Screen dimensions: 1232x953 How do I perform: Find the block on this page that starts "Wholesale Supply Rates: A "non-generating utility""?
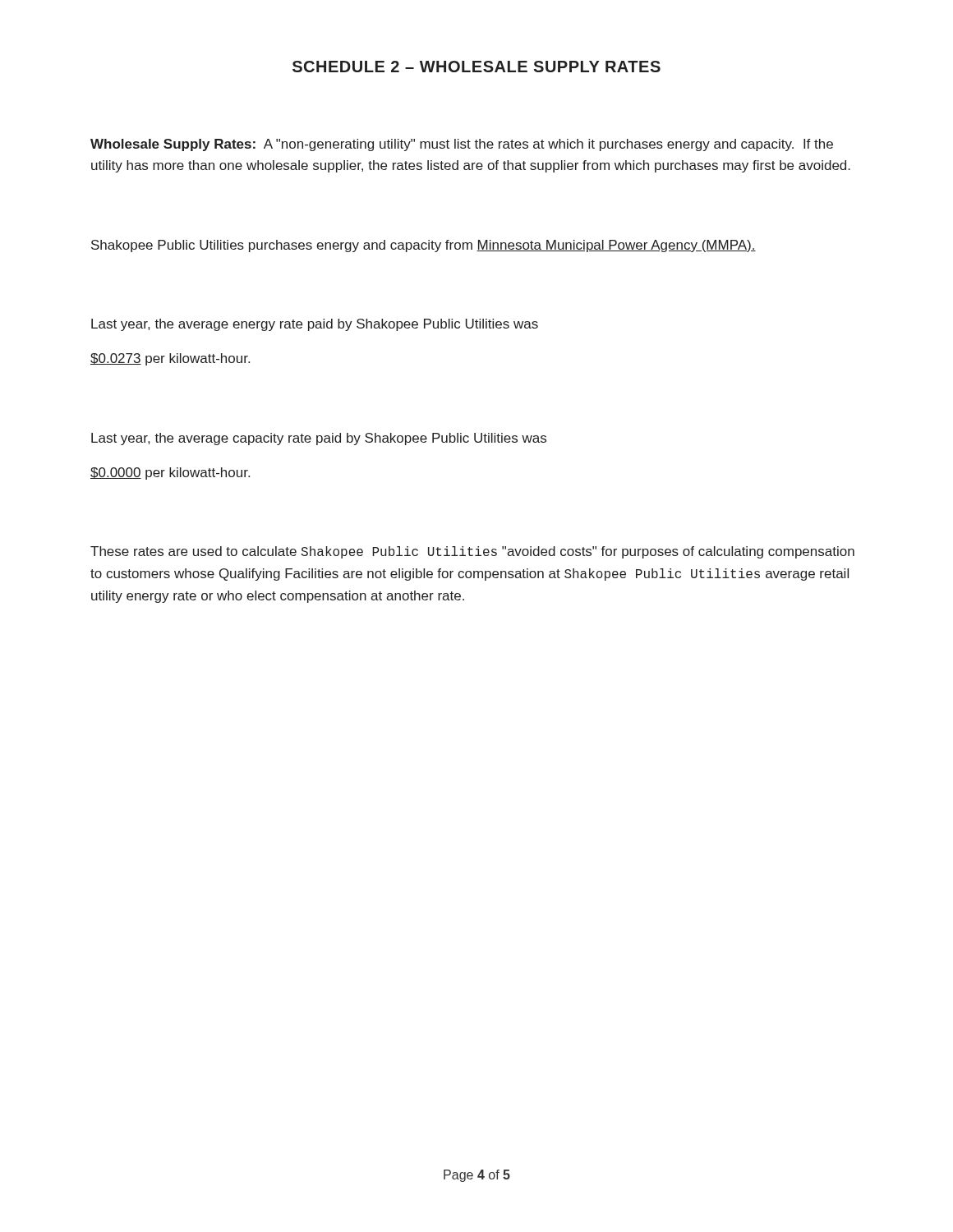pyautogui.click(x=476, y=156)
